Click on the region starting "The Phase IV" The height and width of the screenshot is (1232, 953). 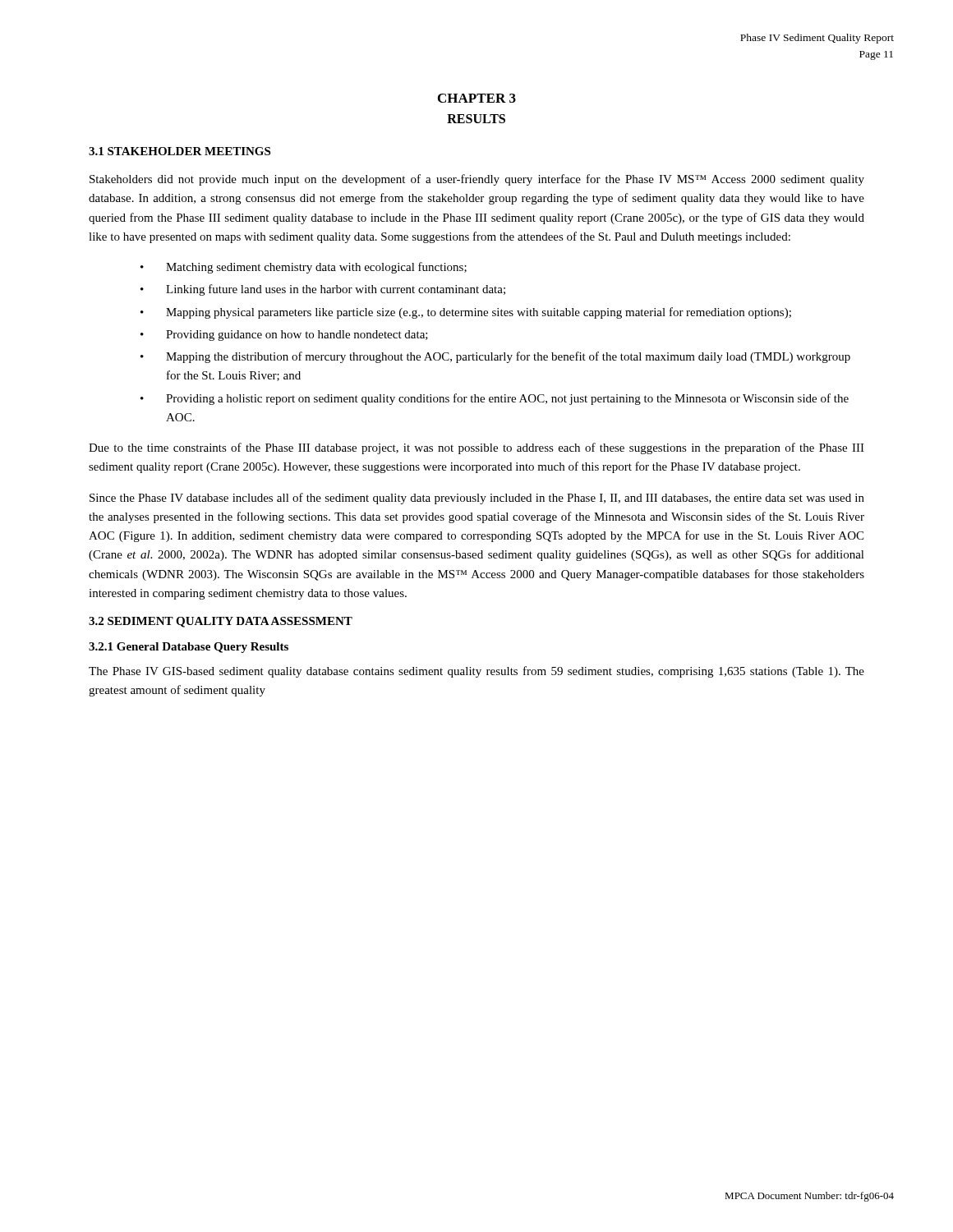476,681
